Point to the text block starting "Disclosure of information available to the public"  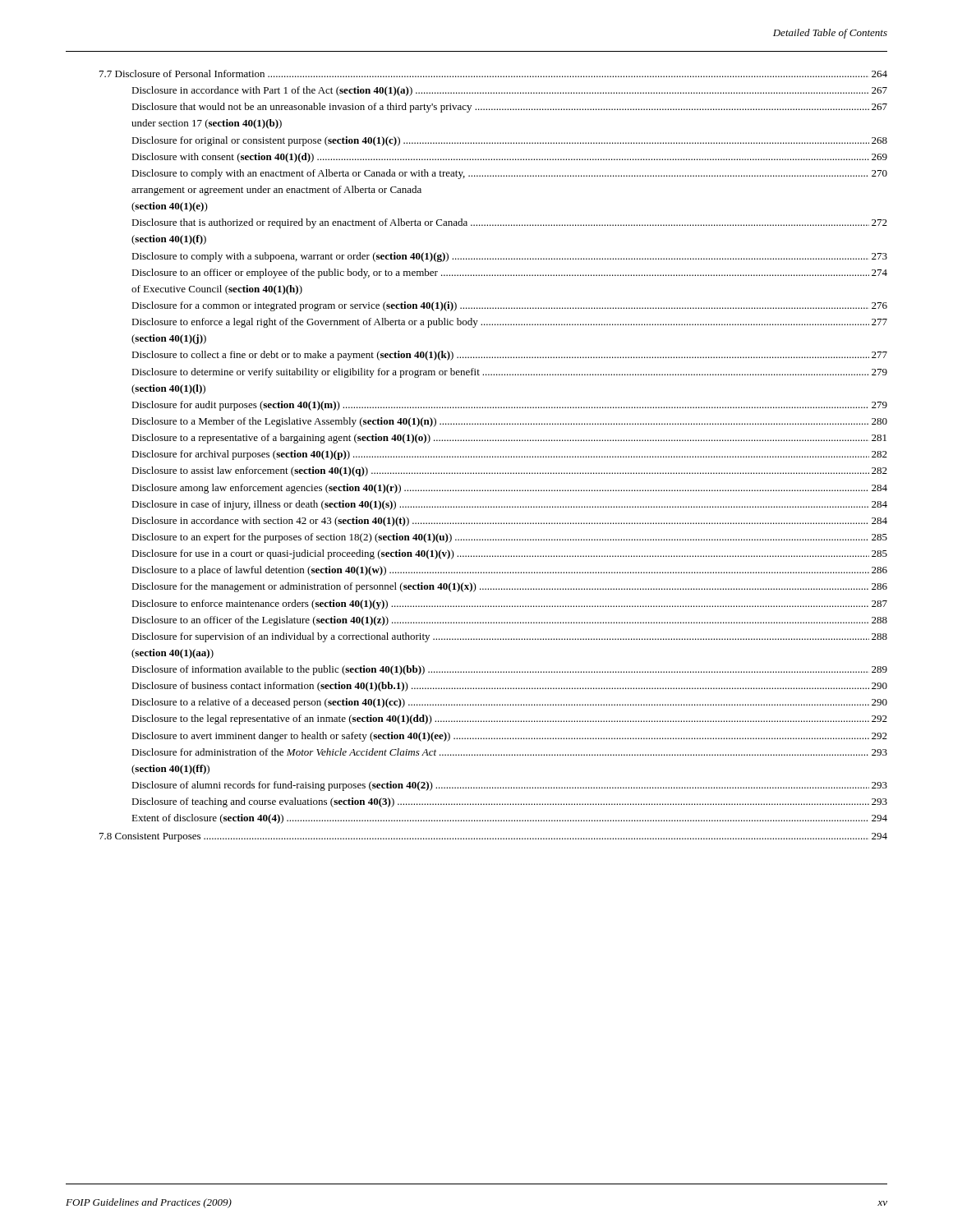click(509, 669)
